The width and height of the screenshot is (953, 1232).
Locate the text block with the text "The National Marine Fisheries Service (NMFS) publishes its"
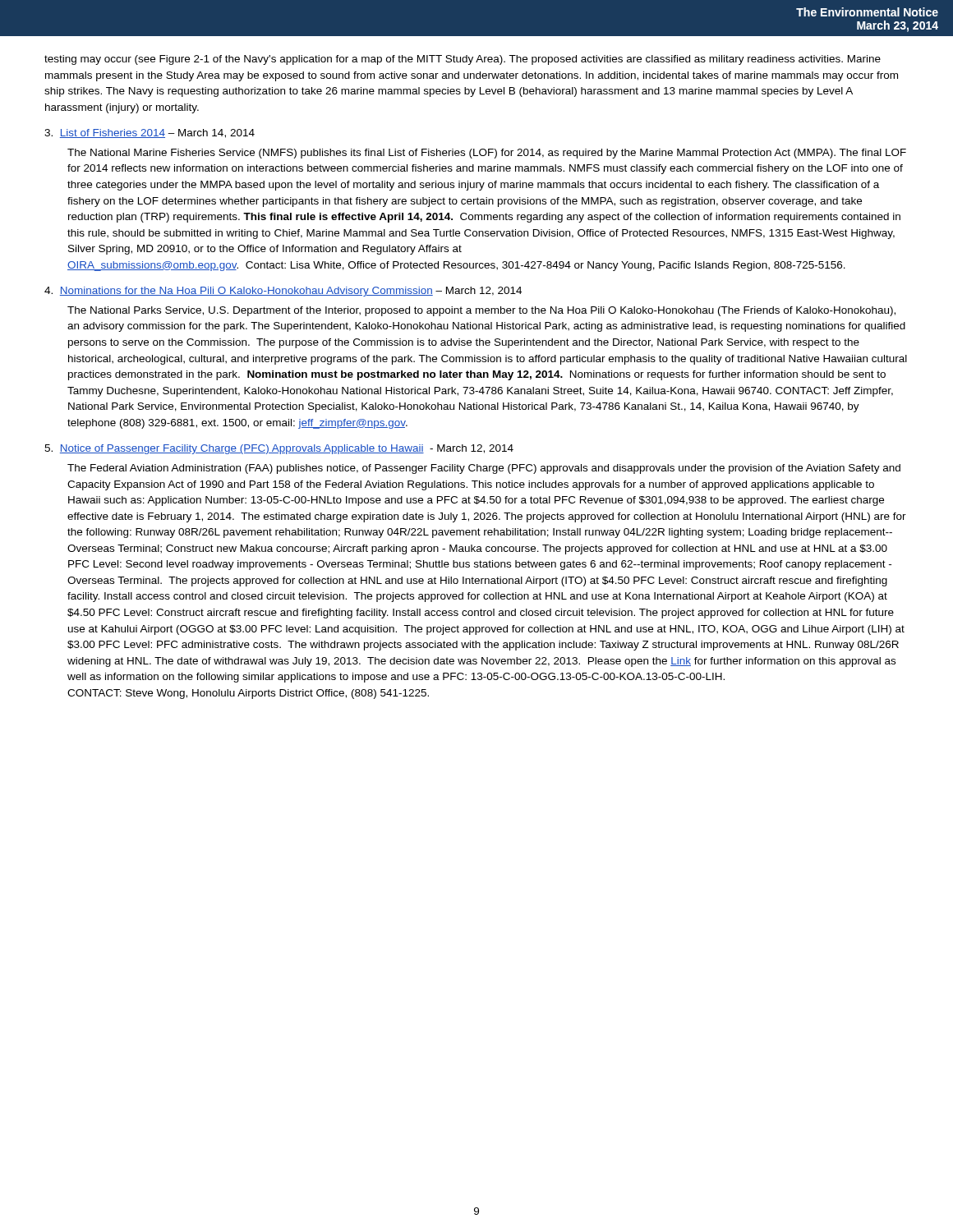(487, 208)
